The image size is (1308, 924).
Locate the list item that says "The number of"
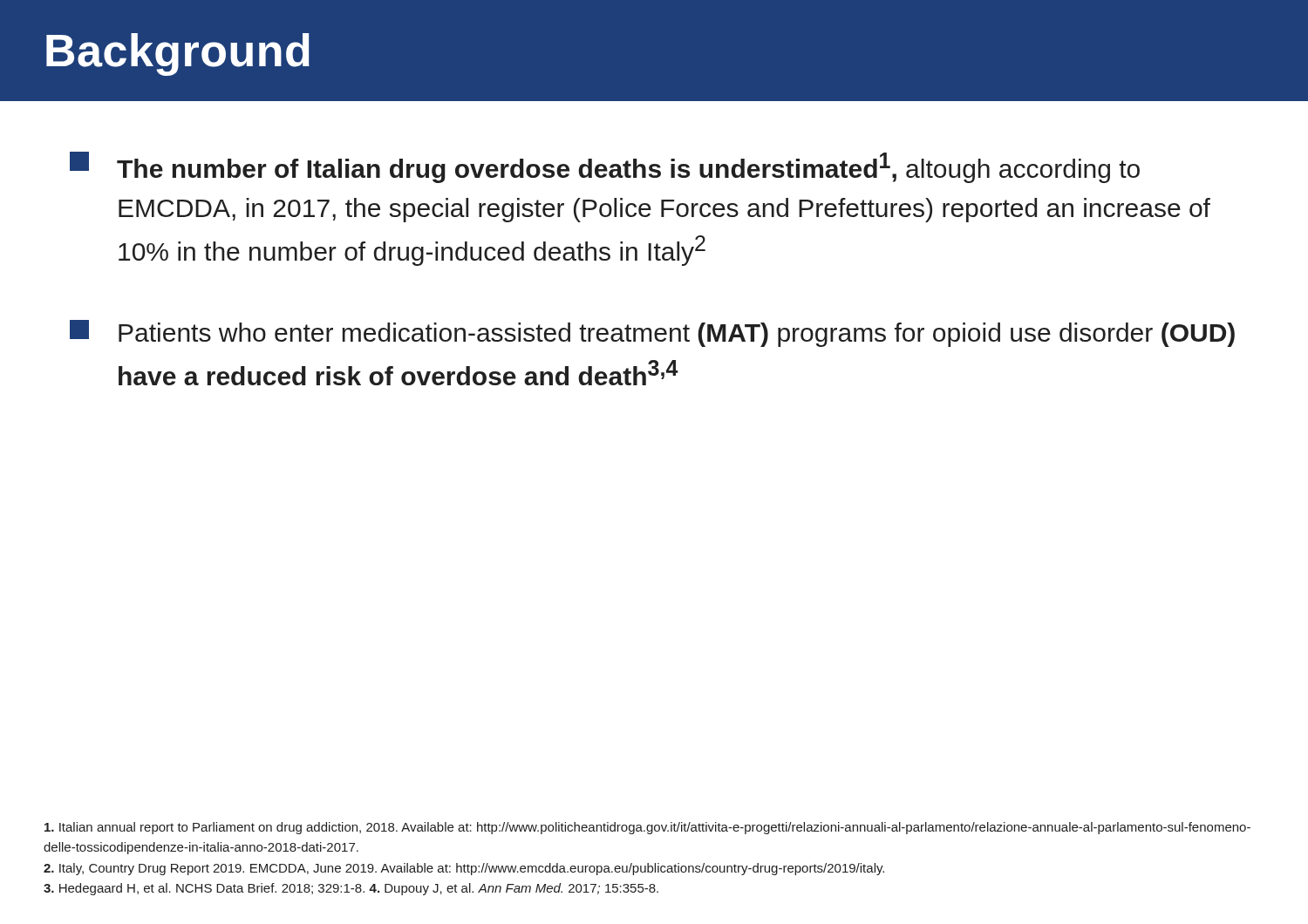coord(654,208)
